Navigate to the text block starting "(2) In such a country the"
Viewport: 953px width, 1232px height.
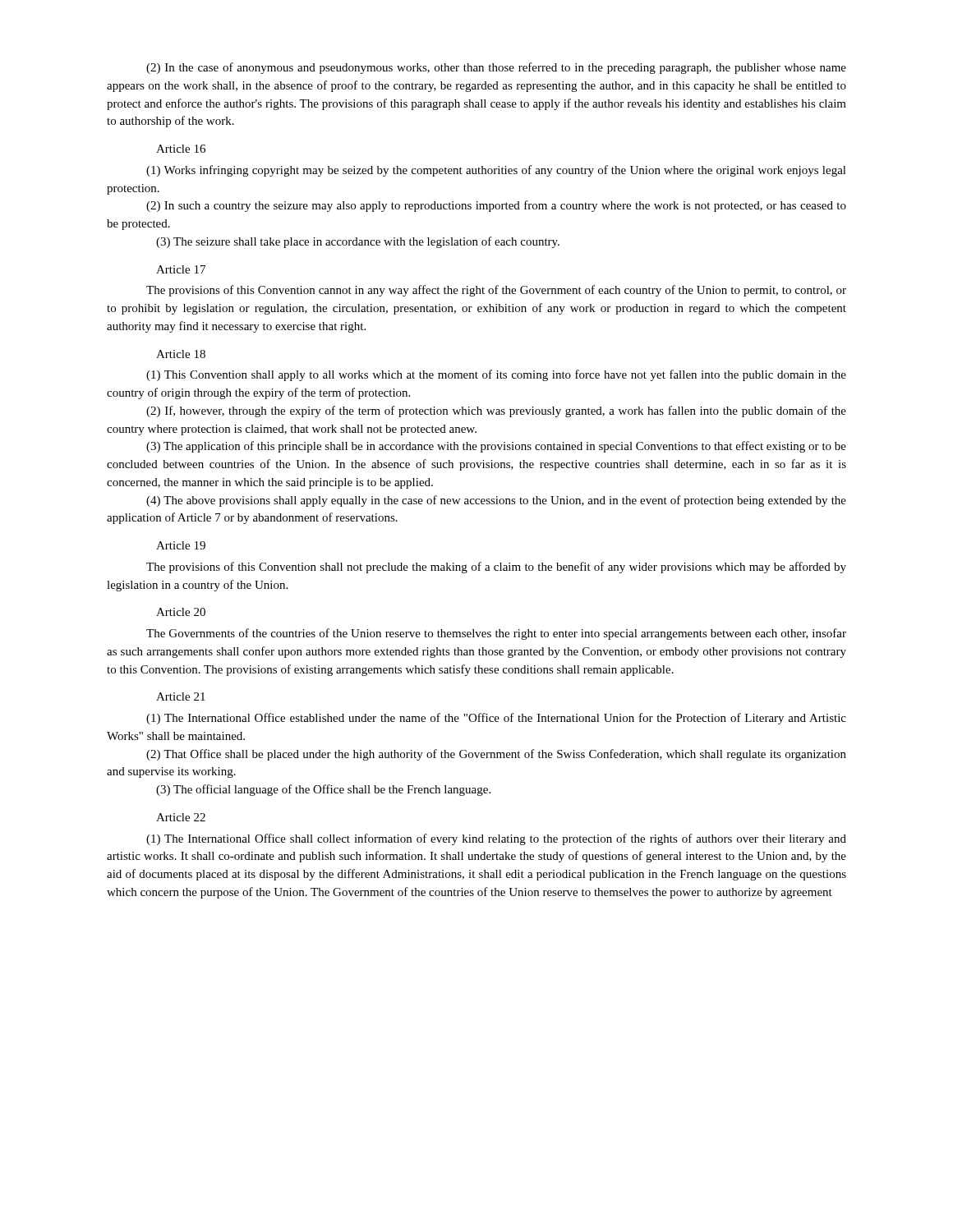pos(476,215)
